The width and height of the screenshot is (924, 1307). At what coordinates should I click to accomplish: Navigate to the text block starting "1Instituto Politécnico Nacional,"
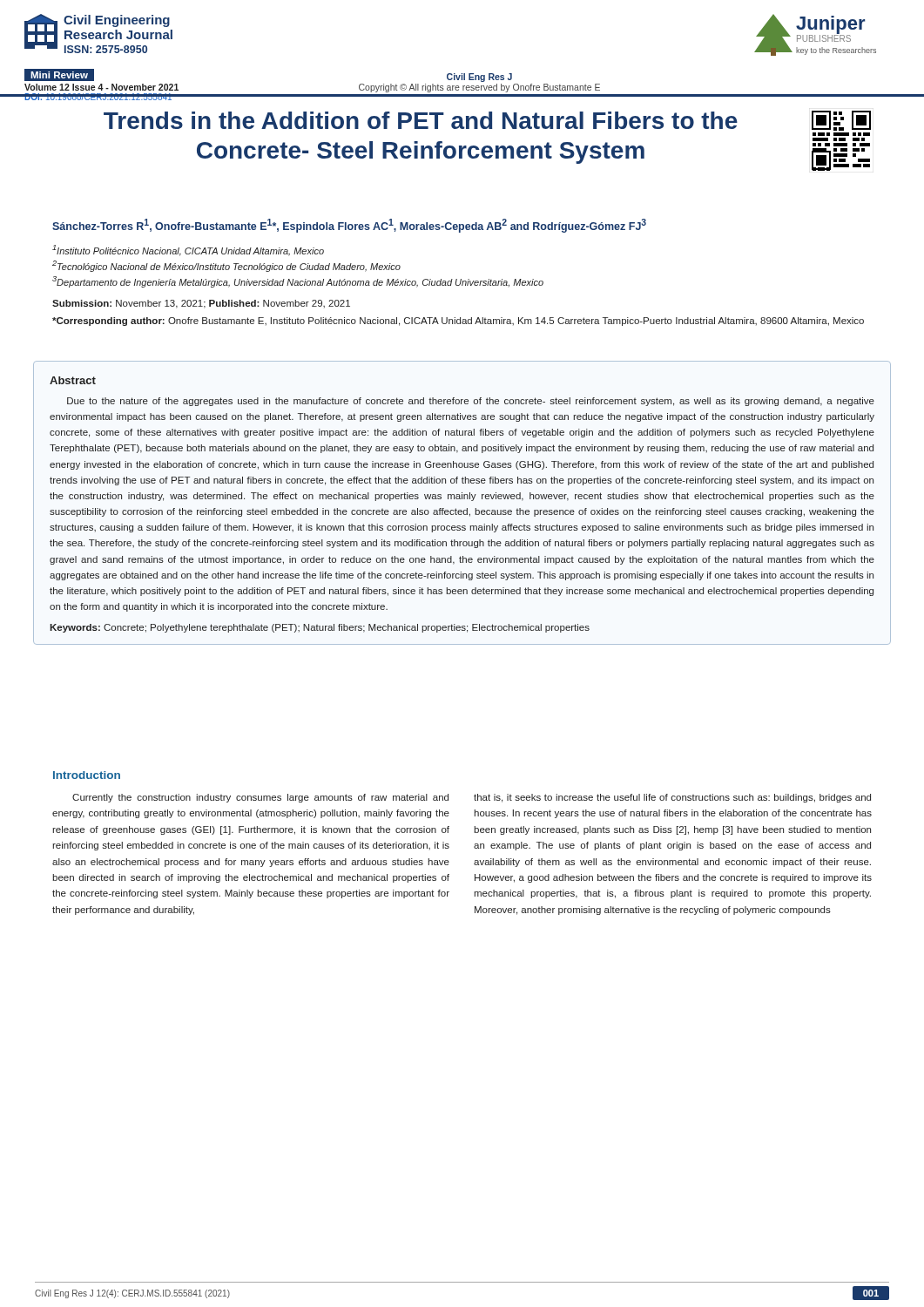point(188,250)
